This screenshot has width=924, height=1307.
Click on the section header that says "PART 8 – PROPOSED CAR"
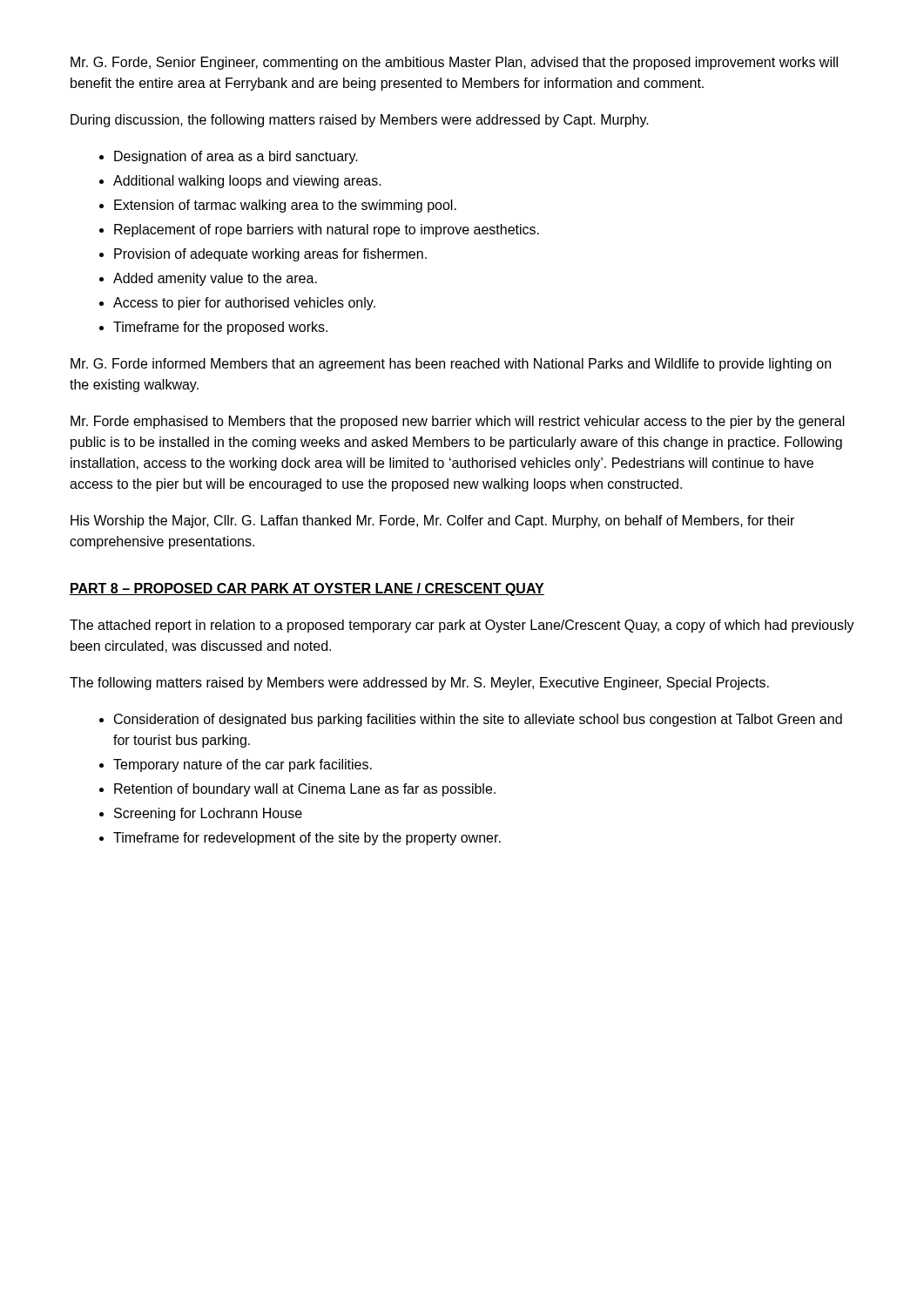pos(307,589)
